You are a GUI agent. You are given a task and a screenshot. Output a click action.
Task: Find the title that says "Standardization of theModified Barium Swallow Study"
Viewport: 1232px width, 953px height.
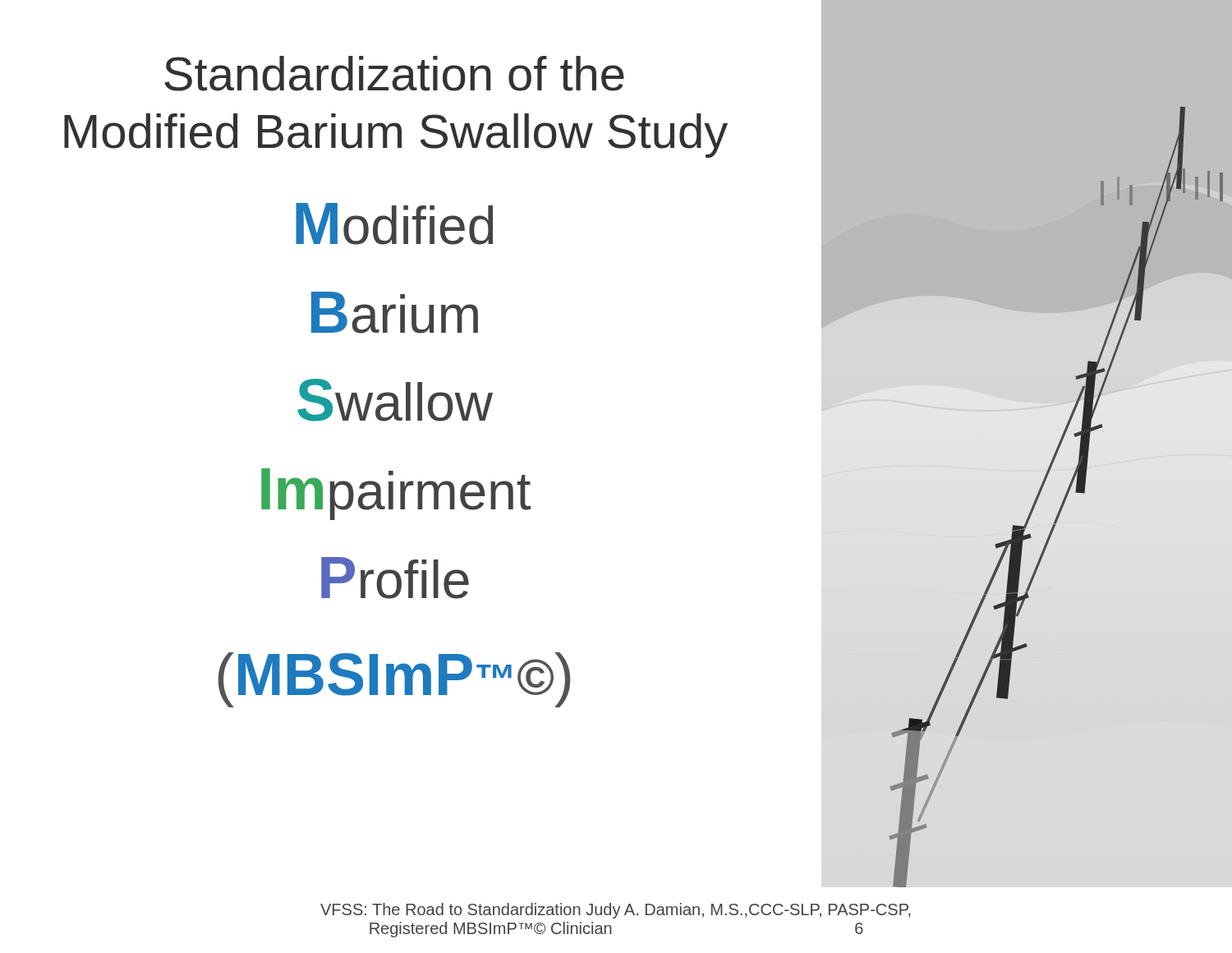pos(394,102)
